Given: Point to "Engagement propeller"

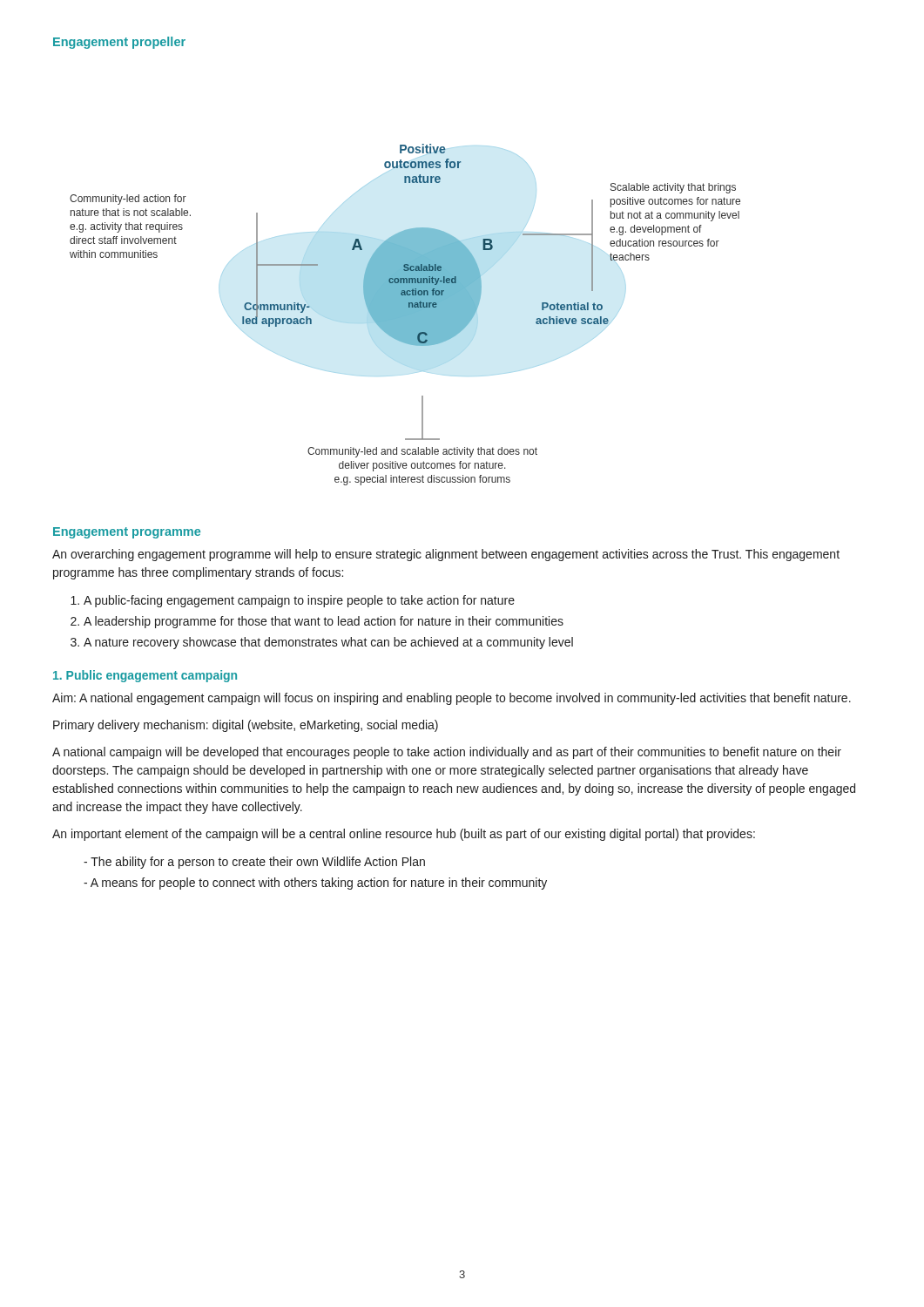Looking at the screenshot, I should [x=119, y=42].
